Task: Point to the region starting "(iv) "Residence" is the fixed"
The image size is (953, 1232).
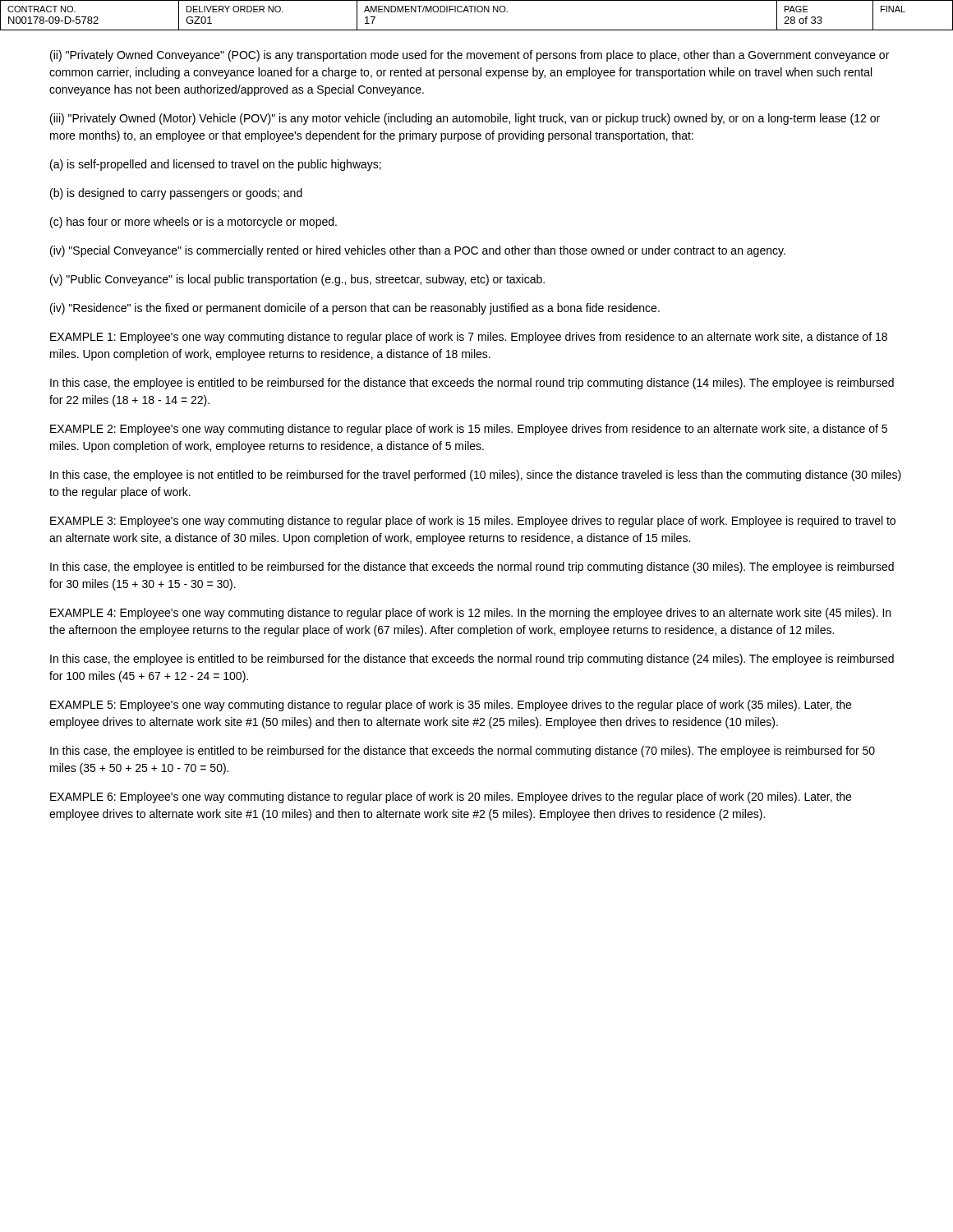Action: [x=355, y=308]
